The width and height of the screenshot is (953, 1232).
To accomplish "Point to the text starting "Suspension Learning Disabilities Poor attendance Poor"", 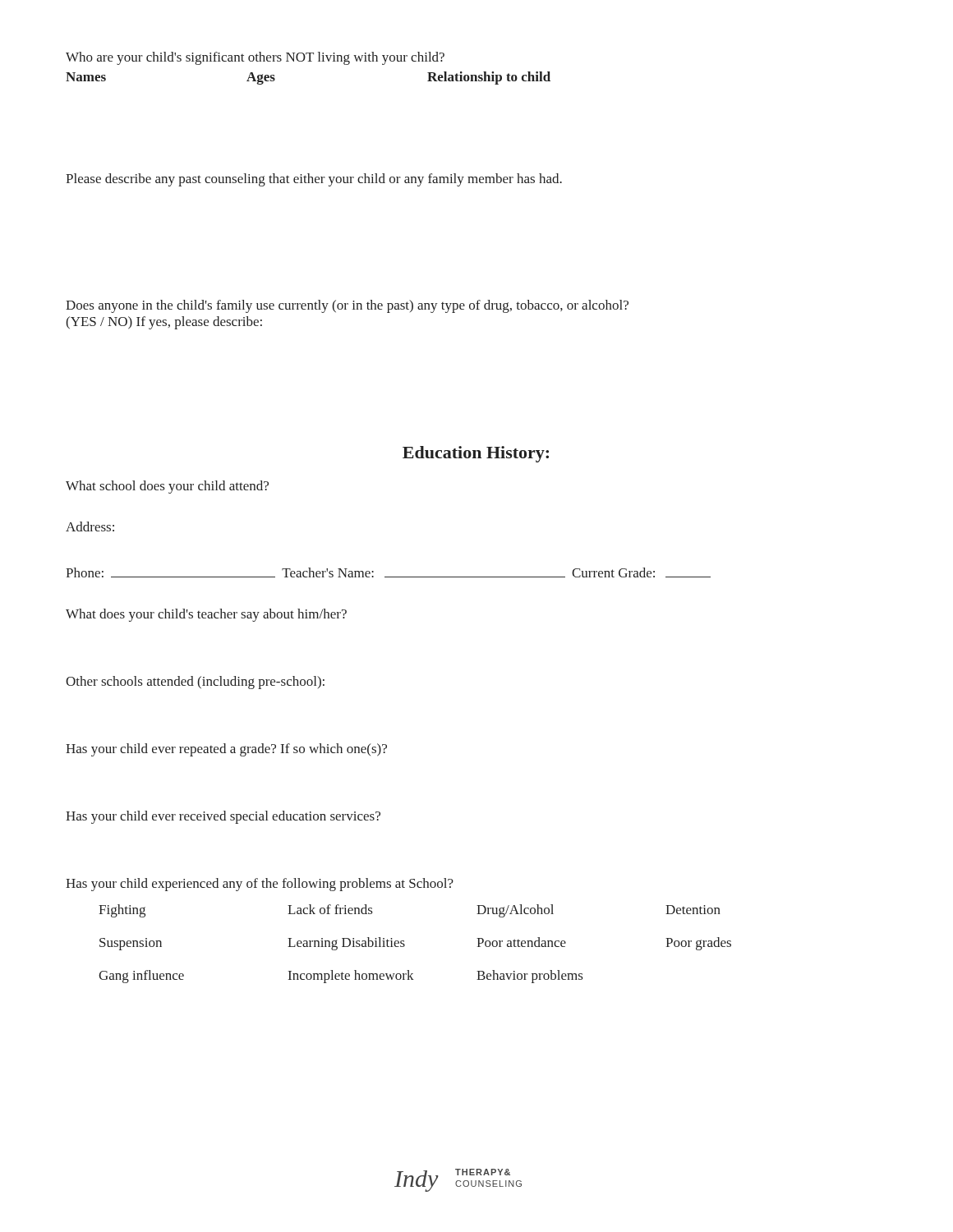I will pos(476,943).
